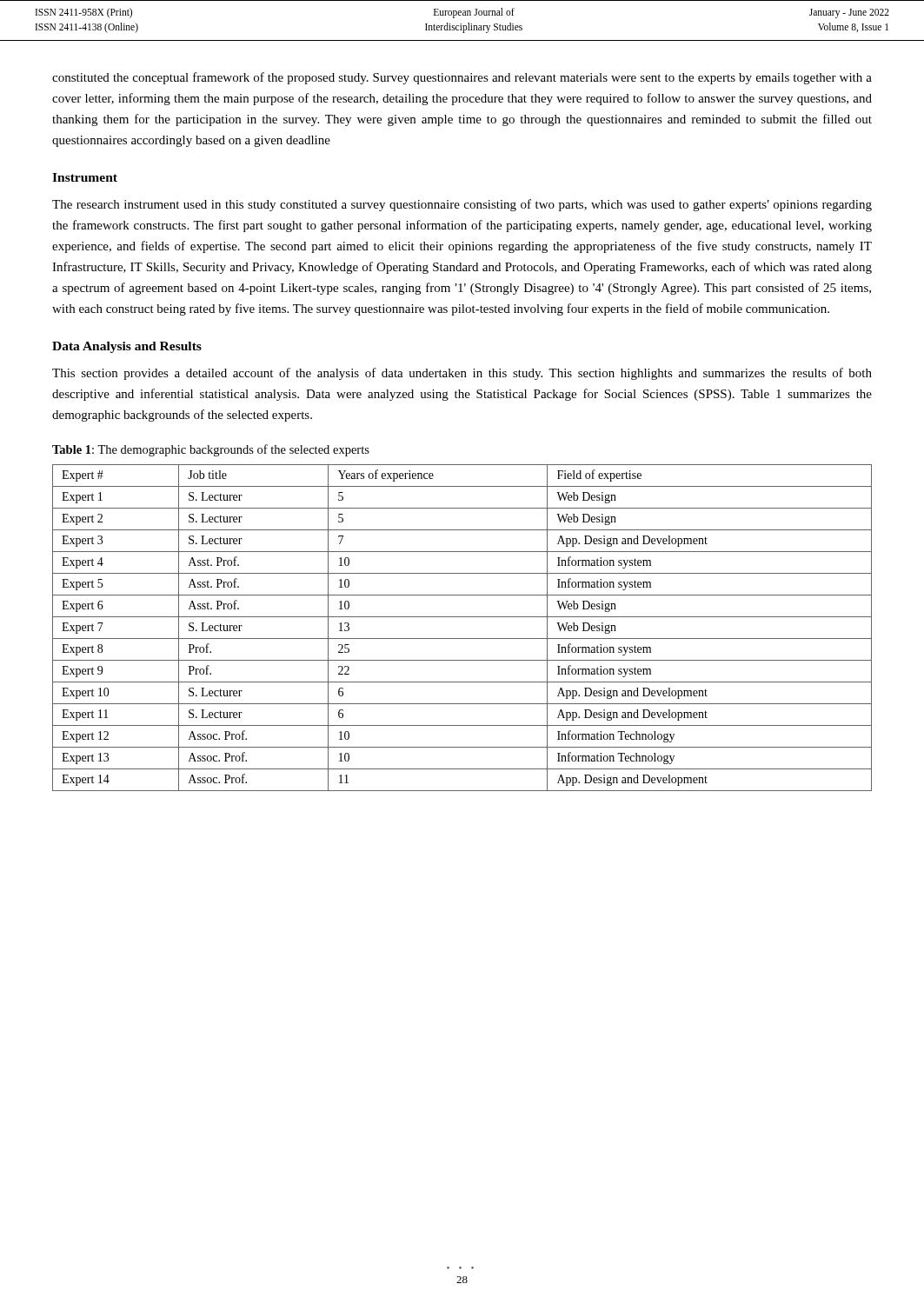Find the block on this page that starts "constituted the conceptual framework of"
Viewport: 924px width, 1304px height.
(462, 108)
